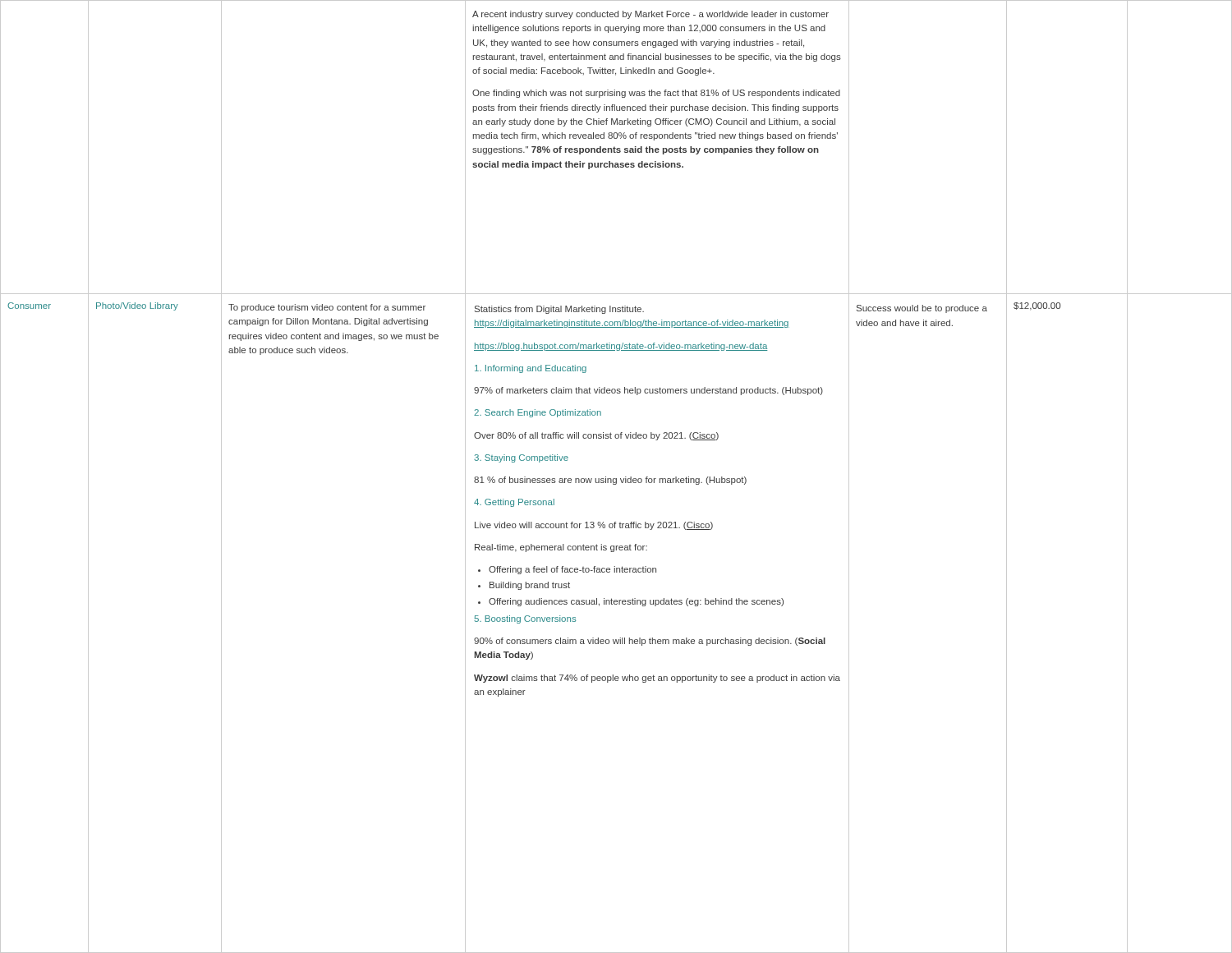Screen dimensions: 953x1232
Task: Locate the region starting "Building brand trust"
Action: click(x=529, y=585)
